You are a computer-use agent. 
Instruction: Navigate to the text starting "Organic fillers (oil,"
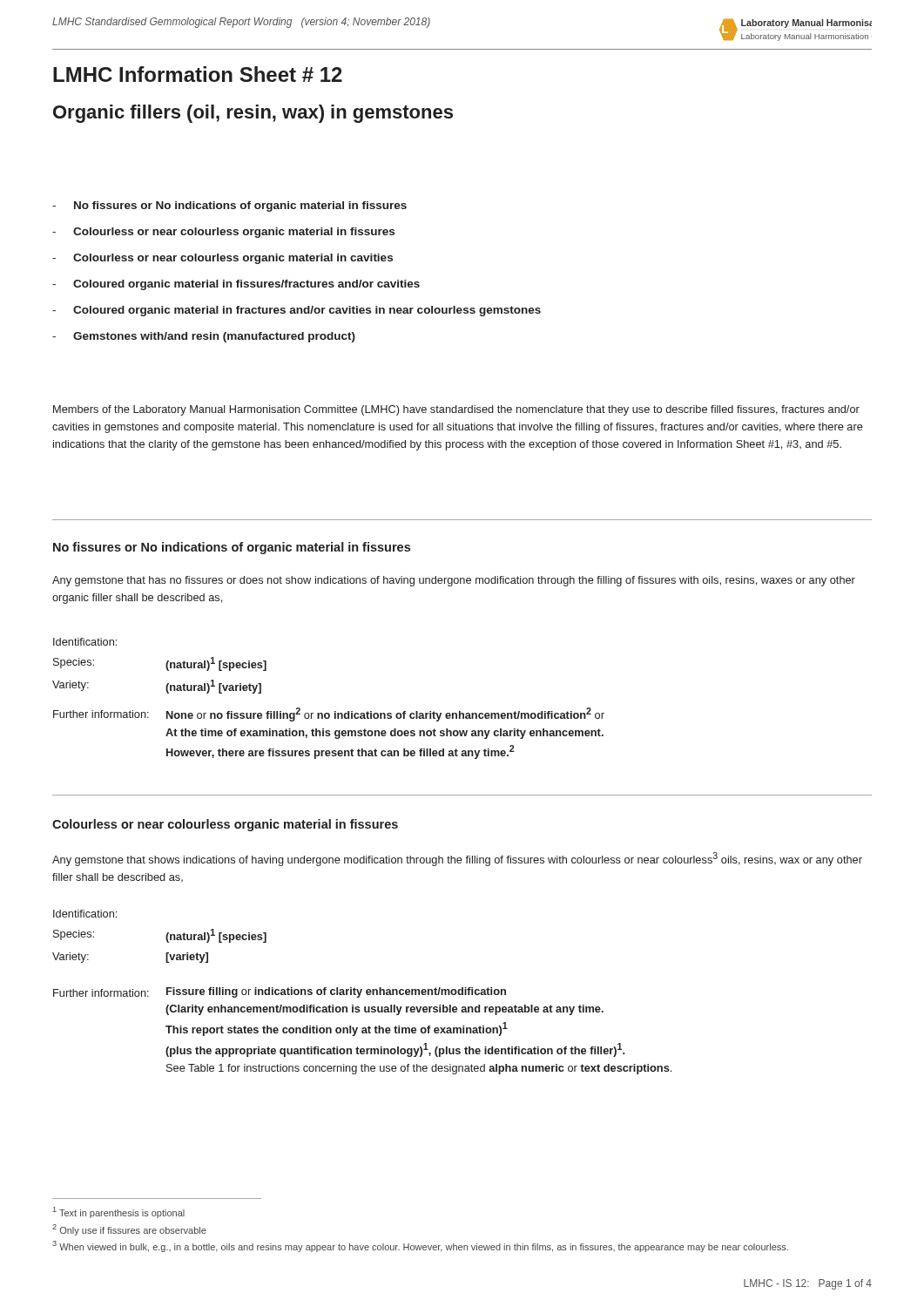pyautogui.click(x=253, y=112)
